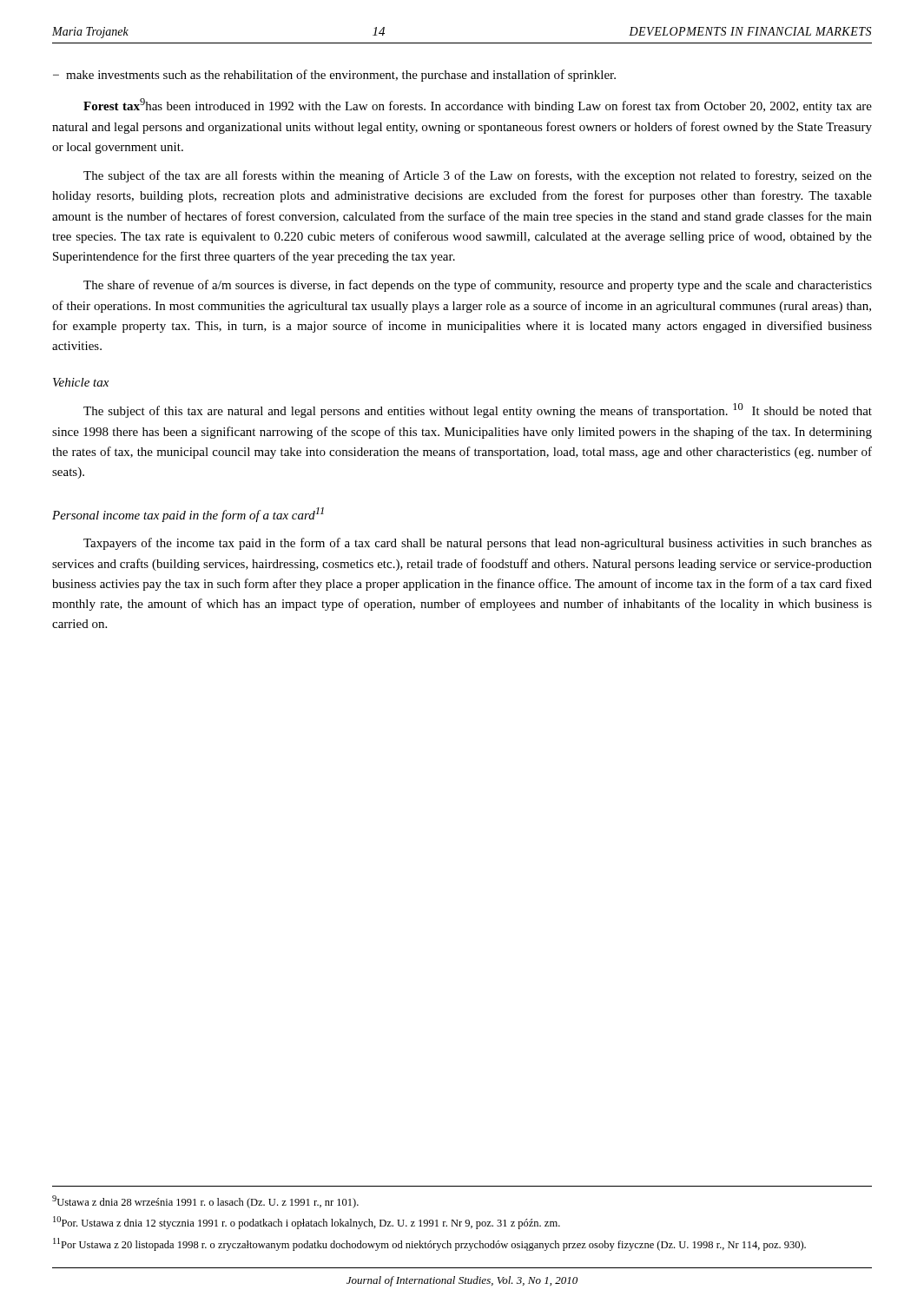This screenshot has height=1303, width=924.
Task: Find "Vehicle tax" on this page
Action: click(x=80, y=382)
